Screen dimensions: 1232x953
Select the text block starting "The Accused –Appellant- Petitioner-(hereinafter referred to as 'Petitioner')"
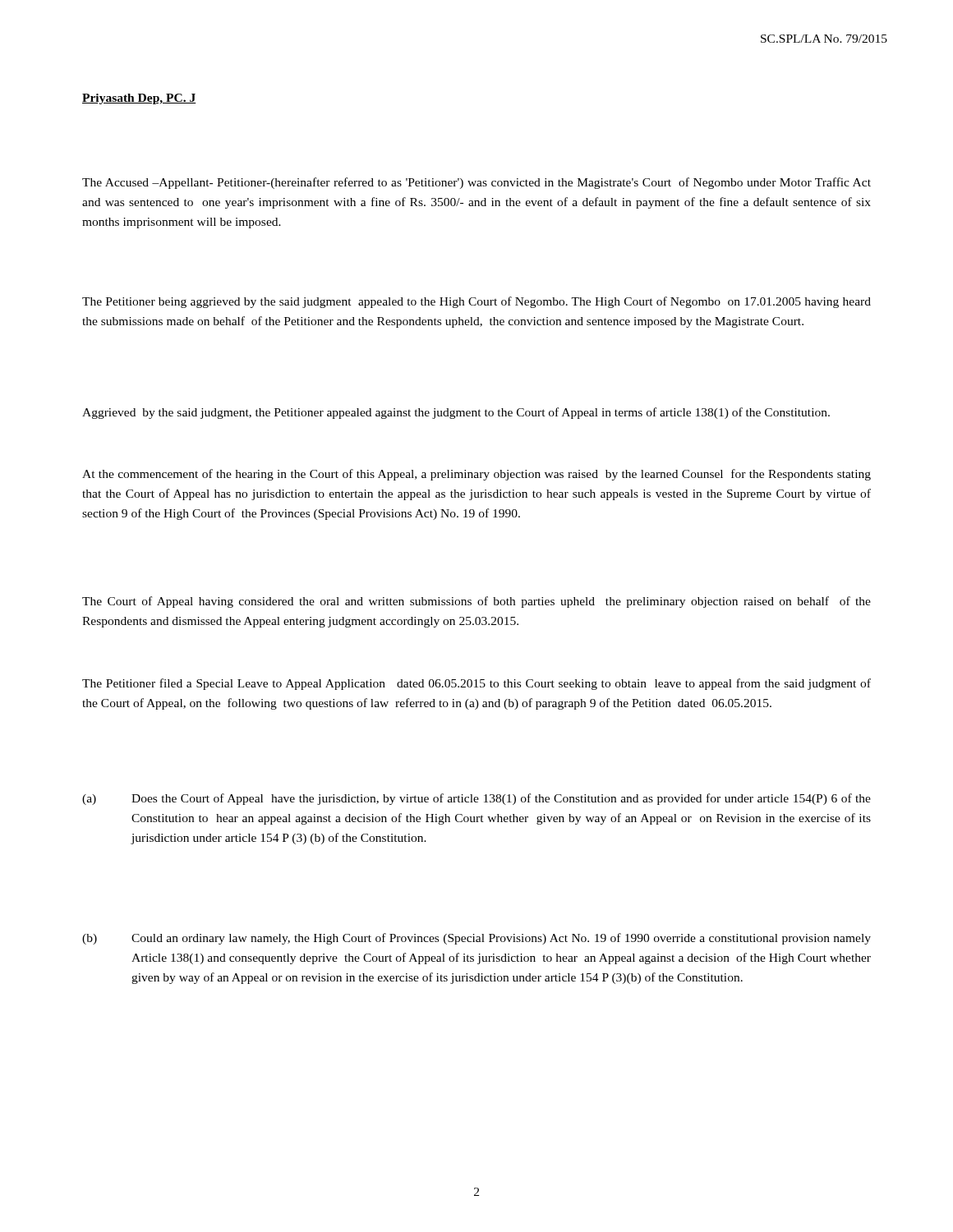(476, 202)
